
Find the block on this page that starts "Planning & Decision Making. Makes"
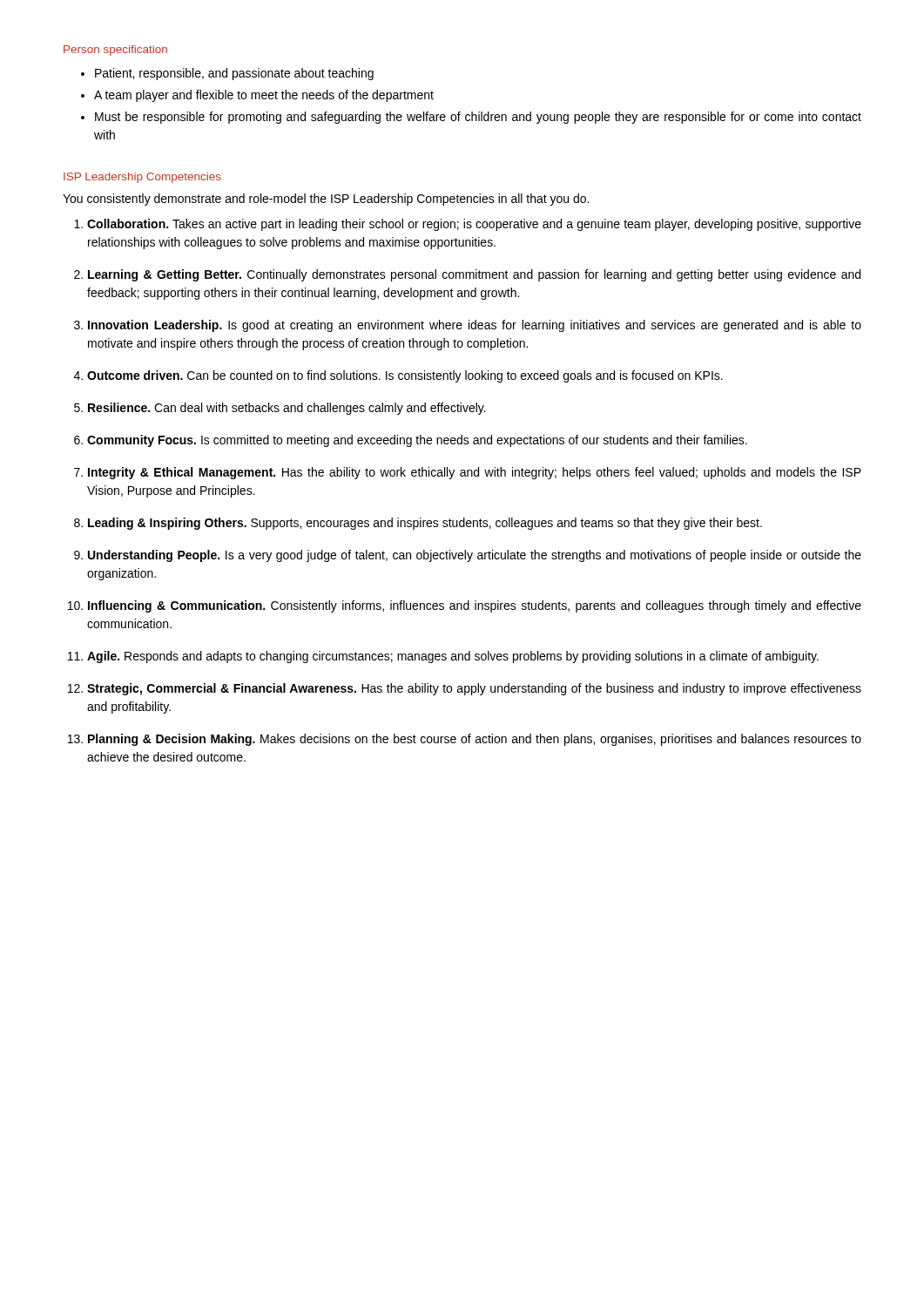click(474, 748)
